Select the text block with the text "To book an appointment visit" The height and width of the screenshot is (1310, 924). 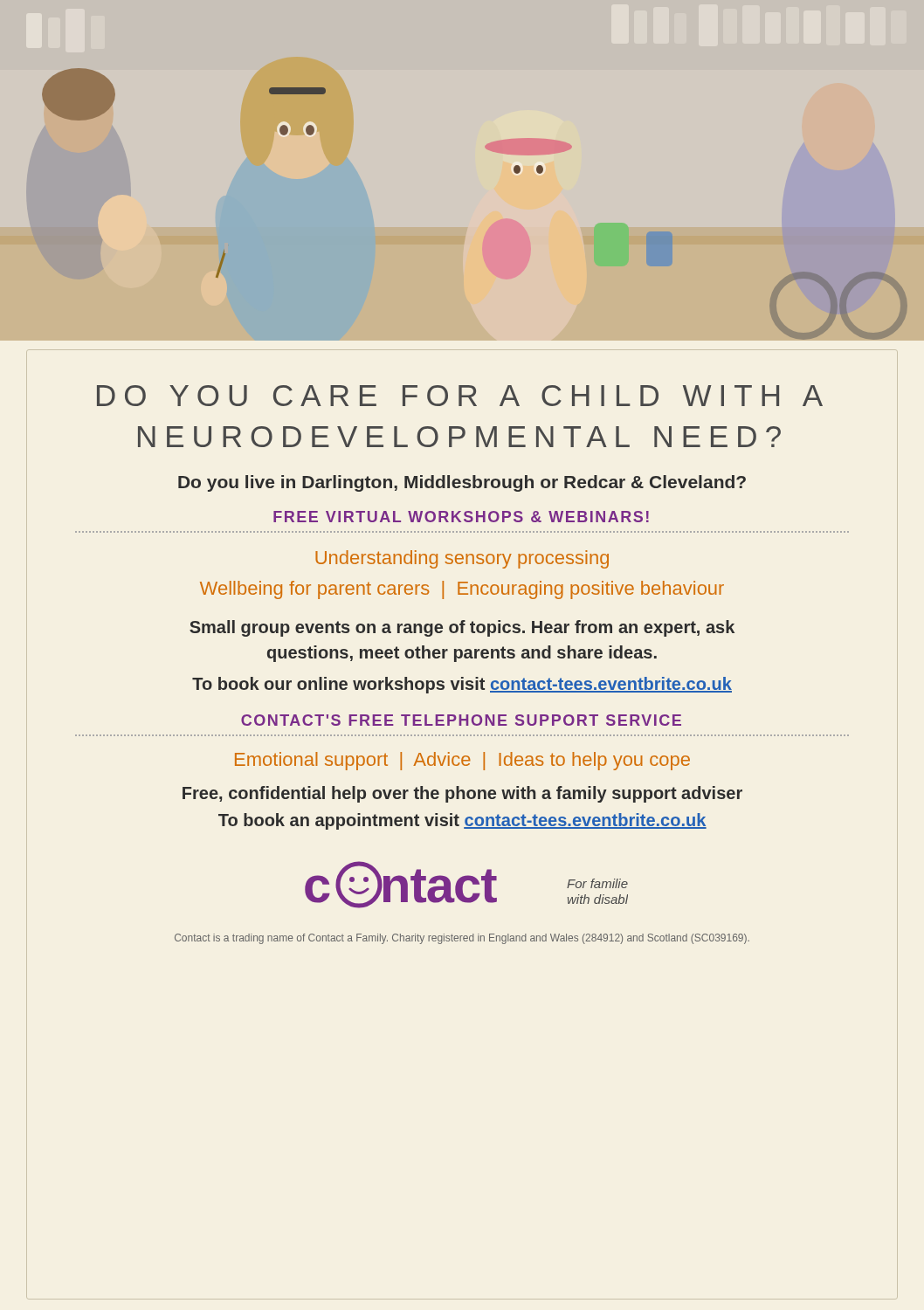coord(462,820)
